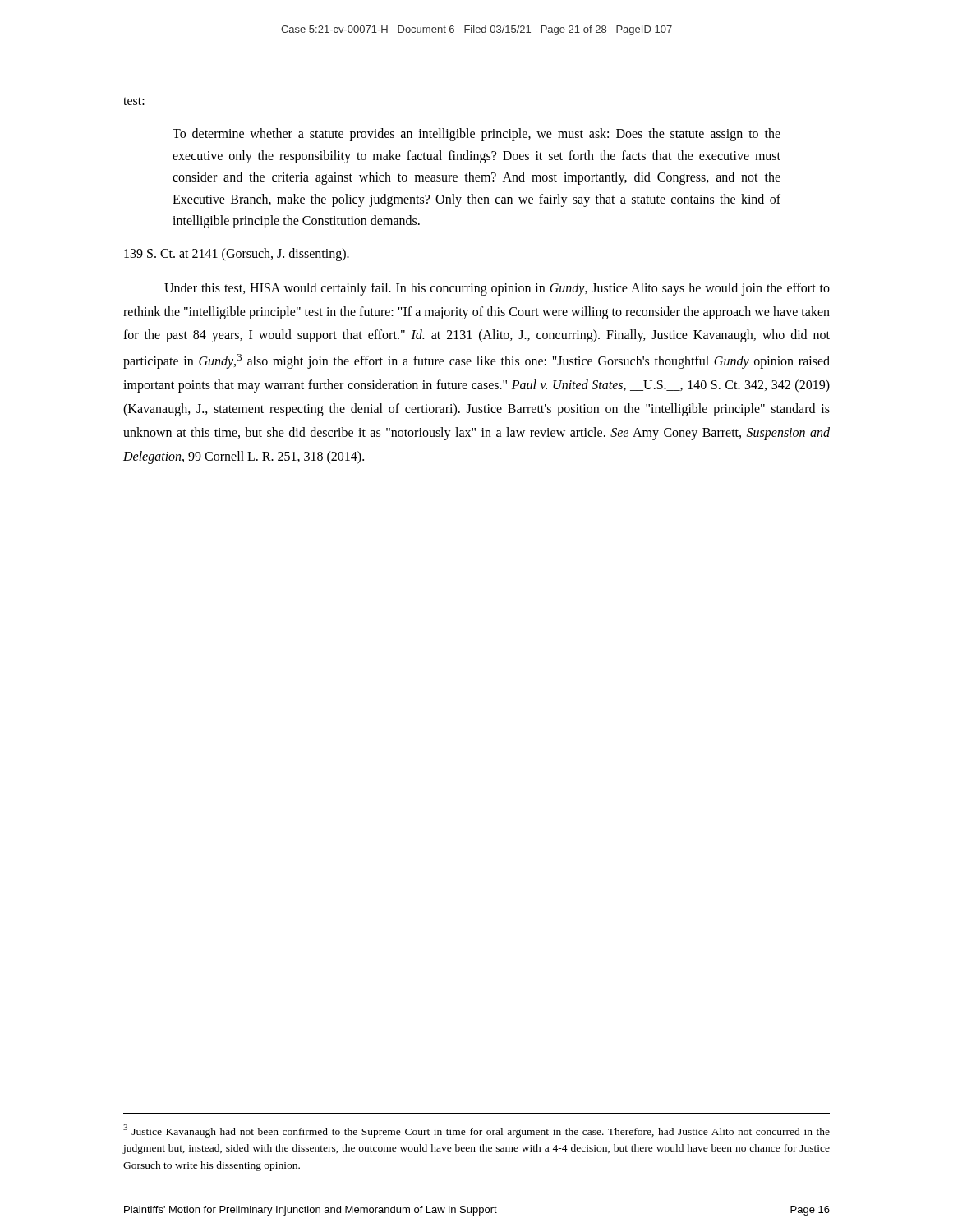Find the block starting "139 S. Ct. at 2141 (Gorsuch, J. dissenting)."
The height and width of the screenshot is (1232, 953).
coord(236,254)
